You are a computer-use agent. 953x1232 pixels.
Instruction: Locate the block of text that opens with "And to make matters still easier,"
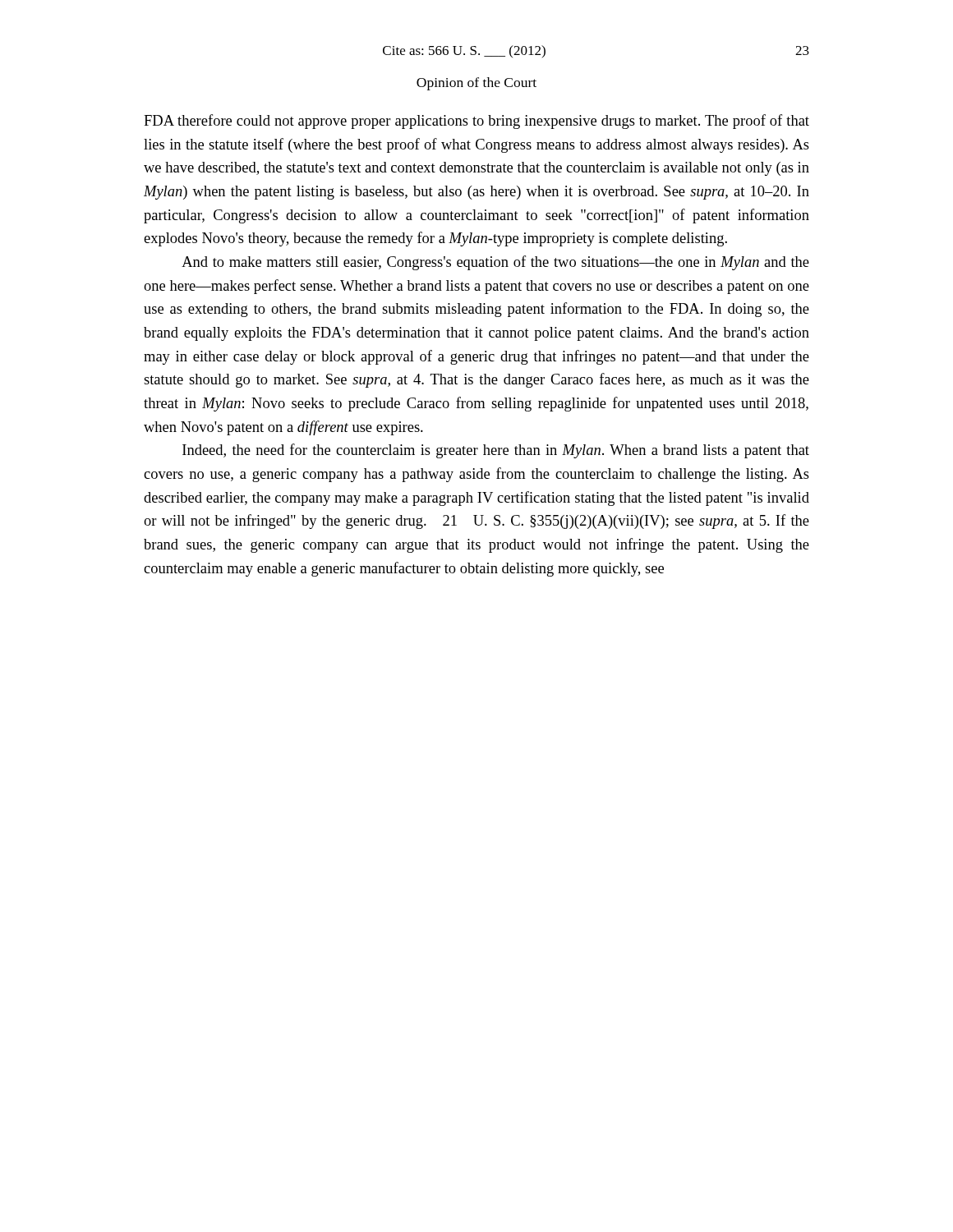point(476,345)
